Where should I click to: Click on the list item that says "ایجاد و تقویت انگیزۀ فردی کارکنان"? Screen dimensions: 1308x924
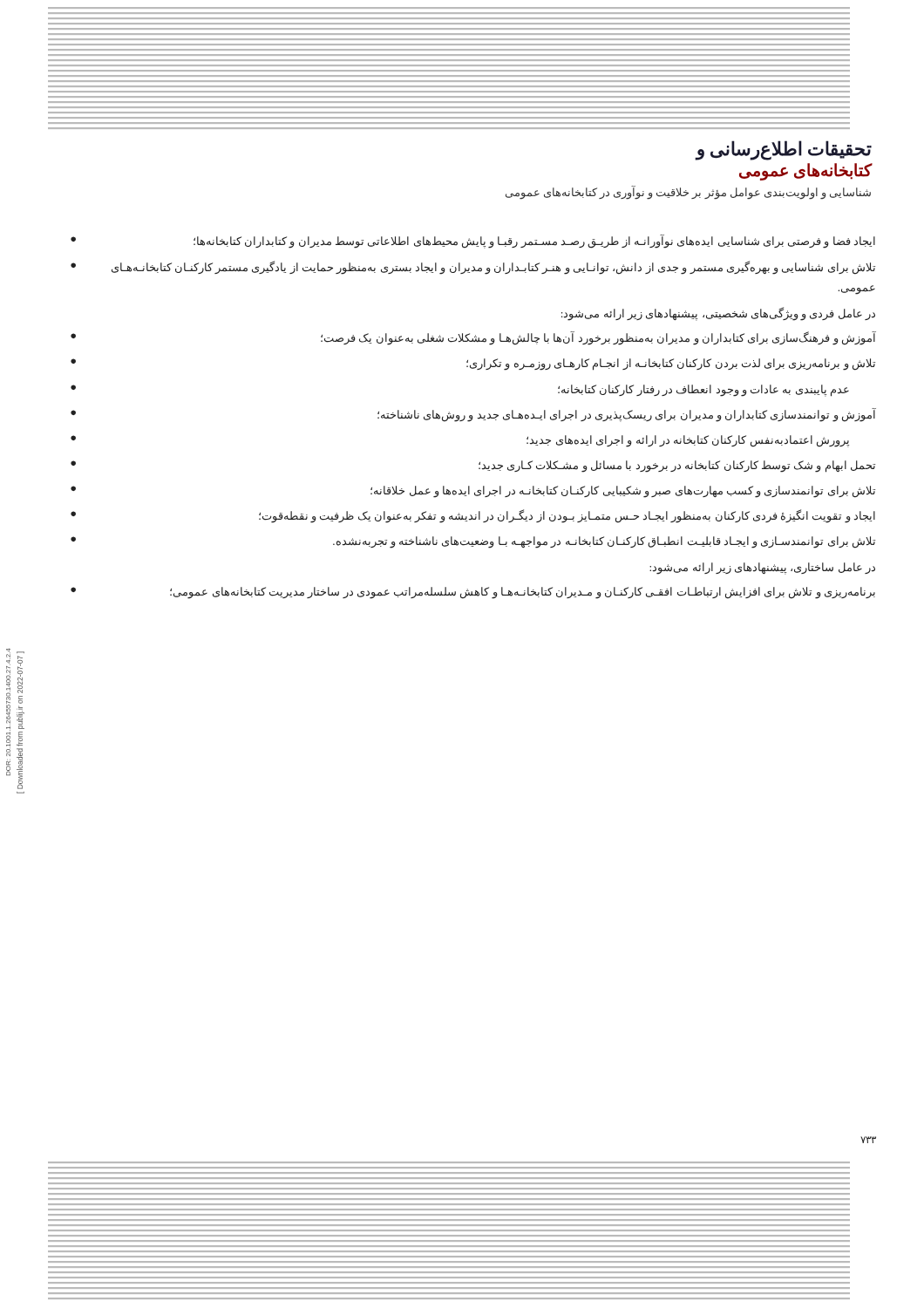click(469, 516)
